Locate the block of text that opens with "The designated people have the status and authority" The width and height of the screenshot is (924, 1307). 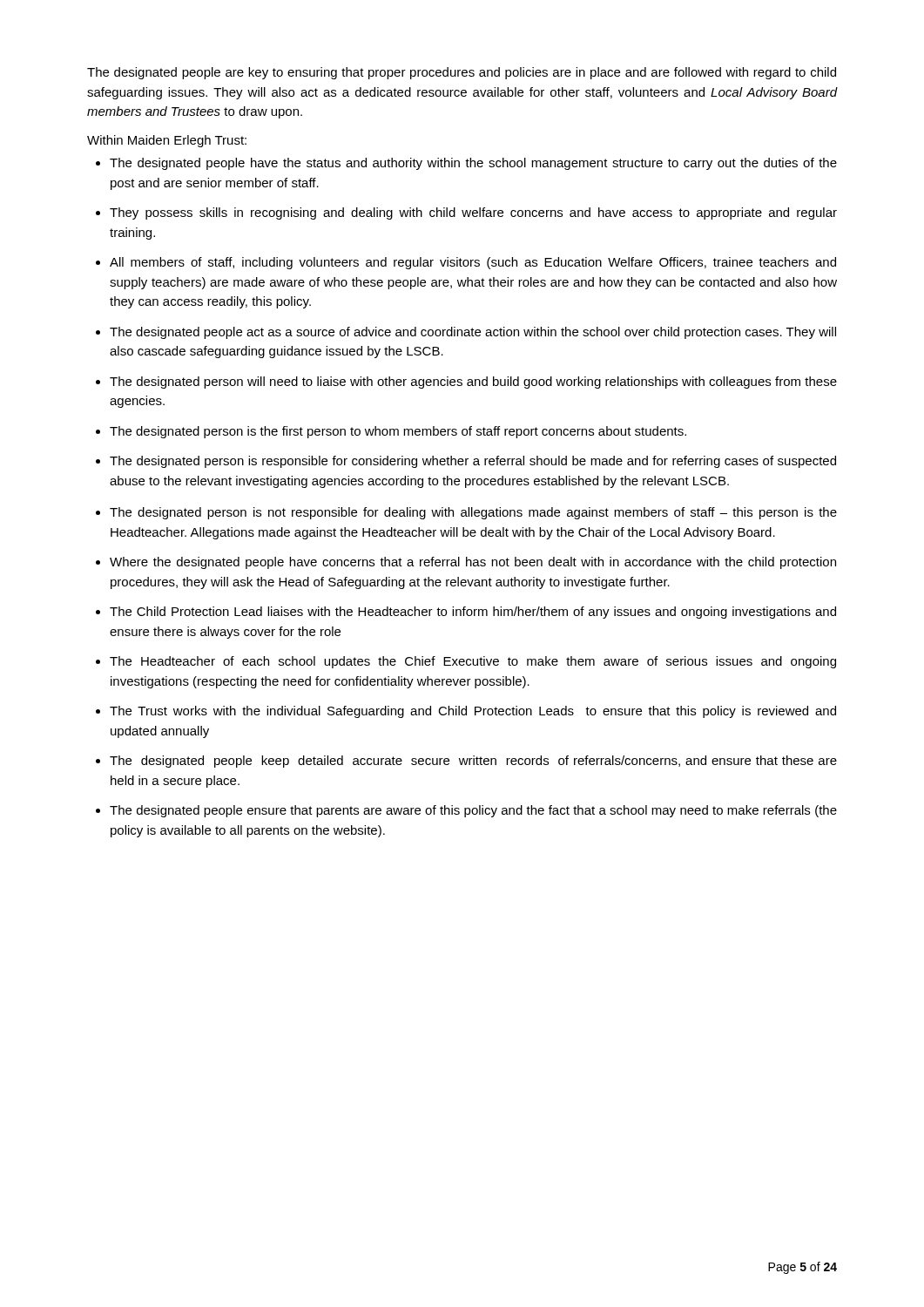(x=473, y=172)
